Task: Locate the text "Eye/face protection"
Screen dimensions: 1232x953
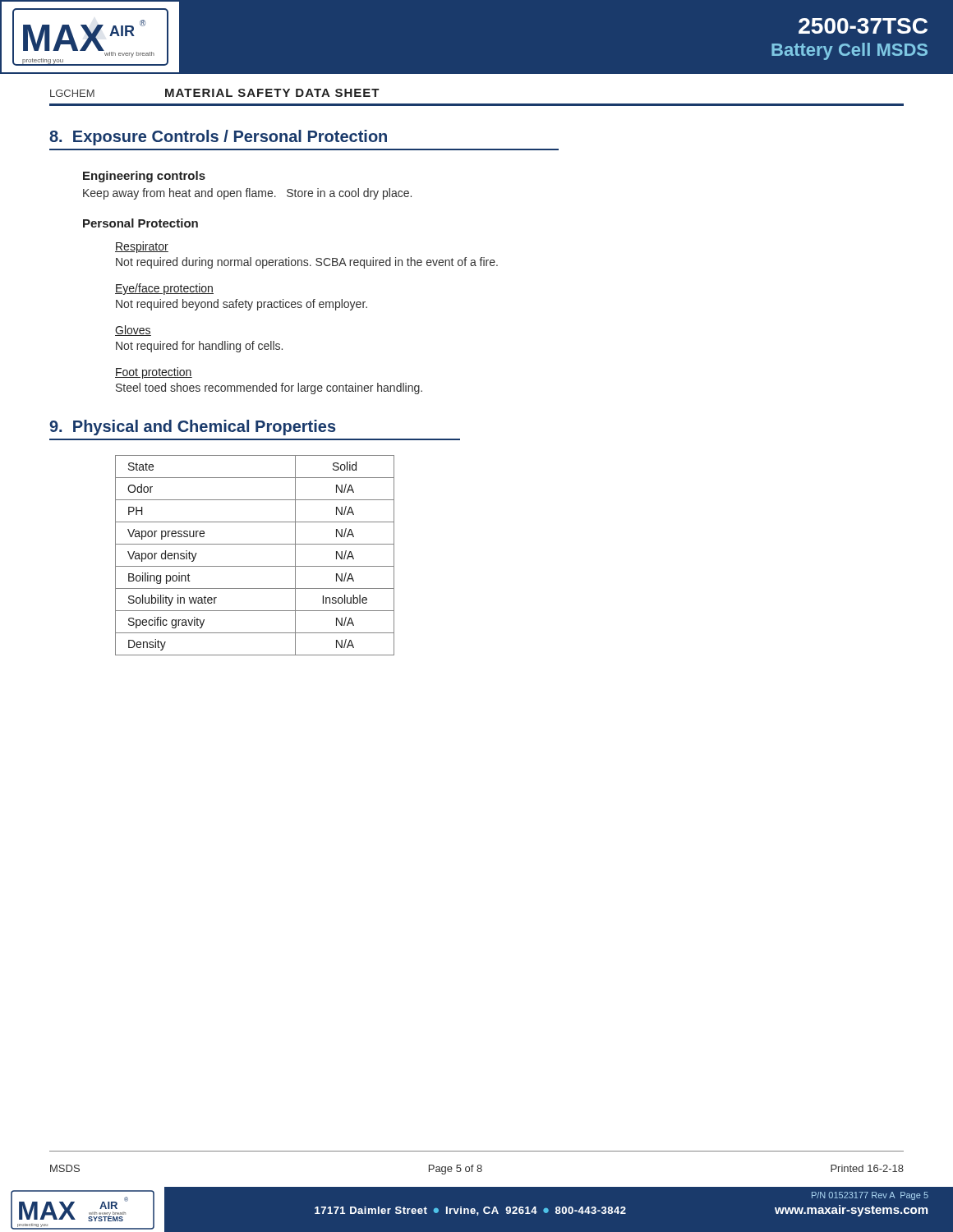Action: pyautogui.click(x=164, y=288)
